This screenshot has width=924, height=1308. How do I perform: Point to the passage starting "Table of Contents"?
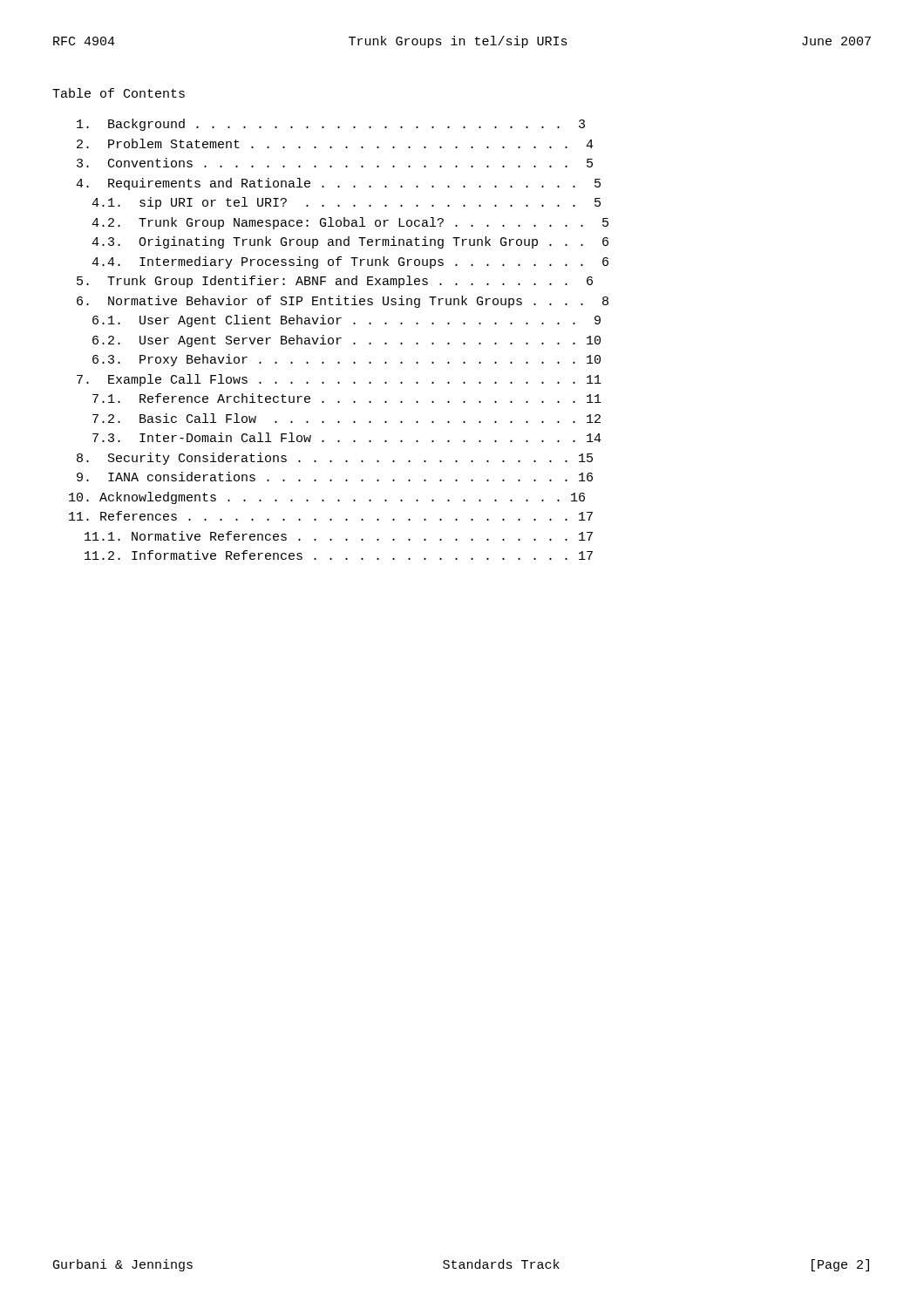[x=119, y=95]
